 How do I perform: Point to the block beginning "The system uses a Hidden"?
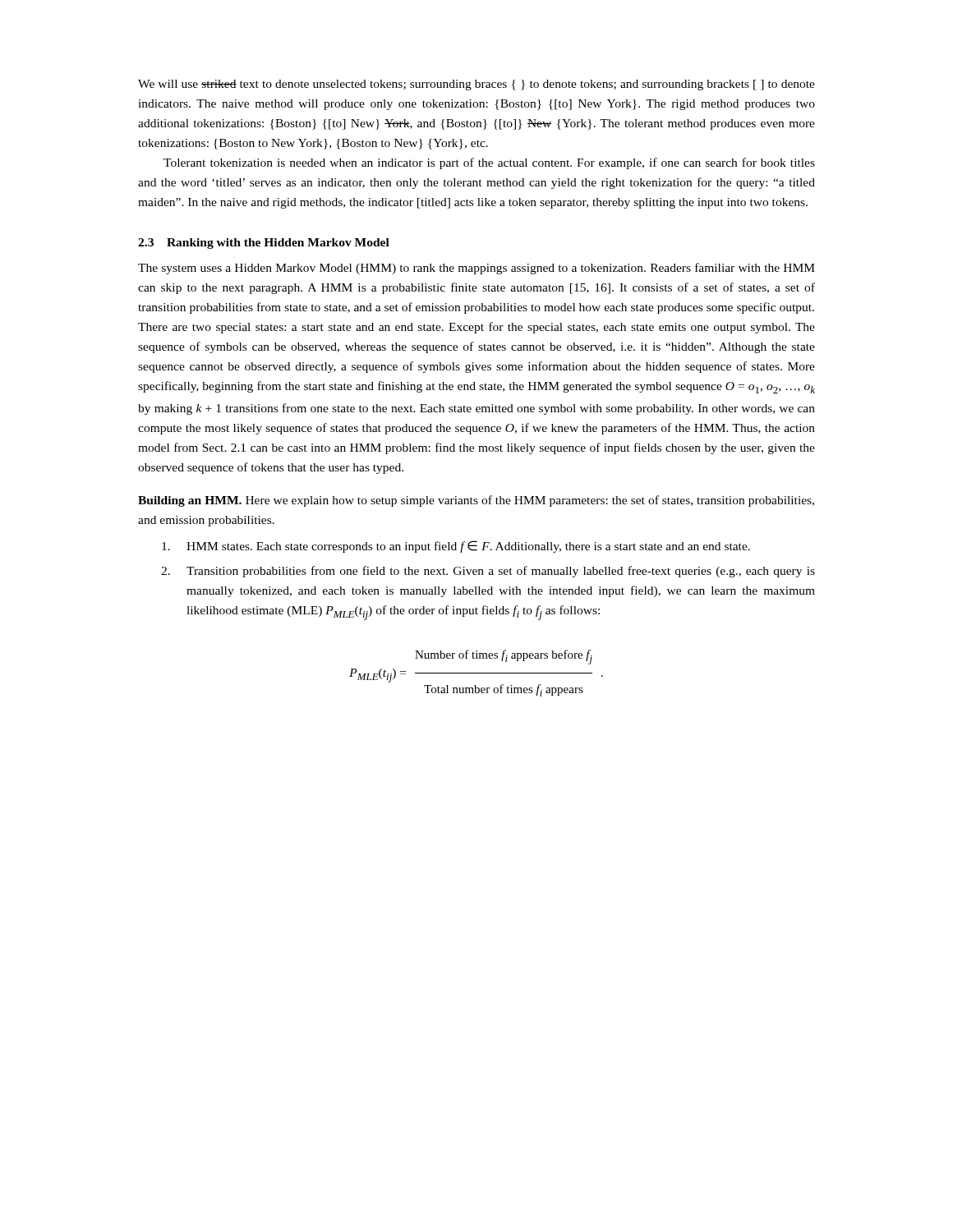pos(476,368)
